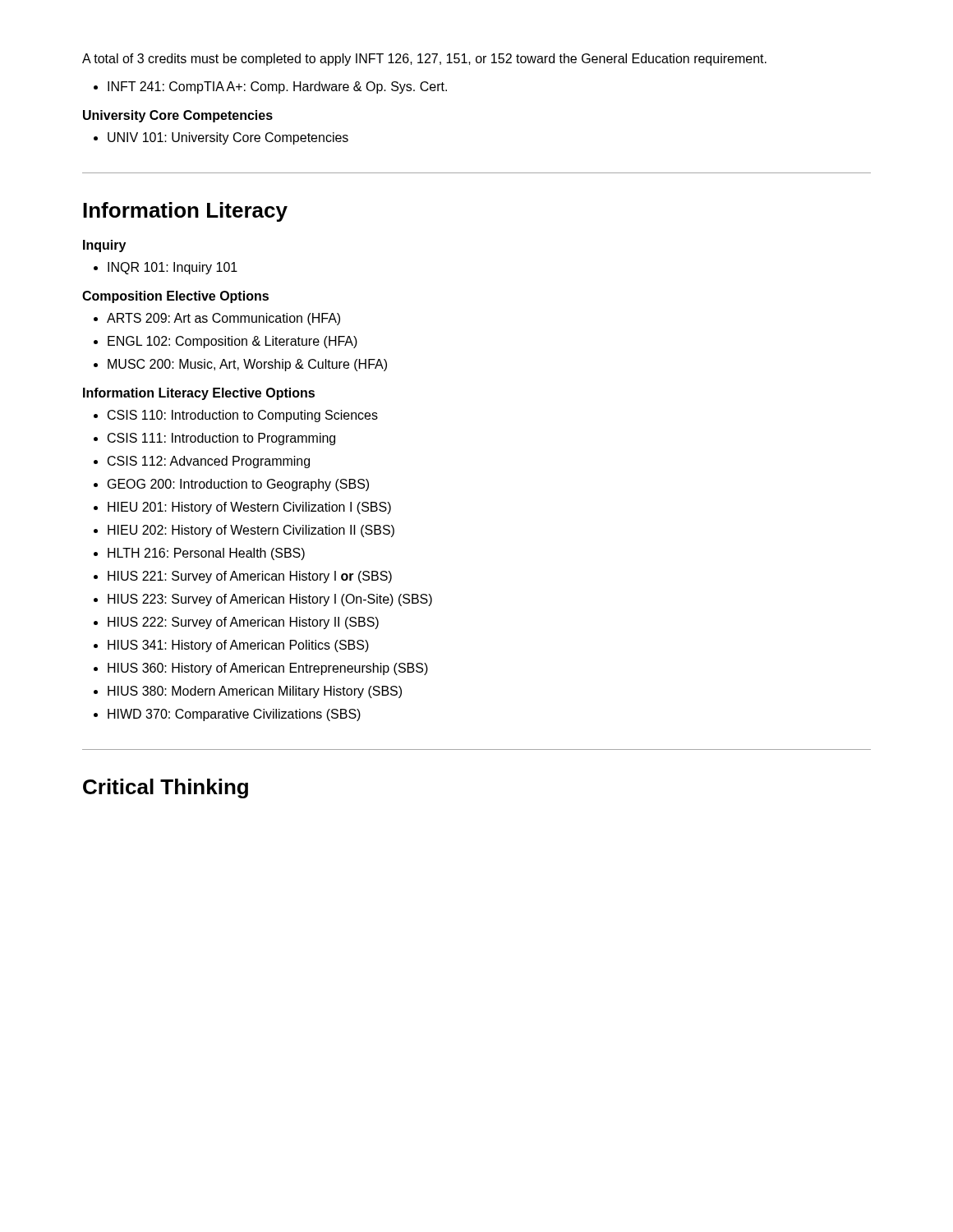Select the region starting "INFT 241: CompTIA A+: Comp. Hardware & Op."
Screen dimensions: 1232x953
(277, 87)
